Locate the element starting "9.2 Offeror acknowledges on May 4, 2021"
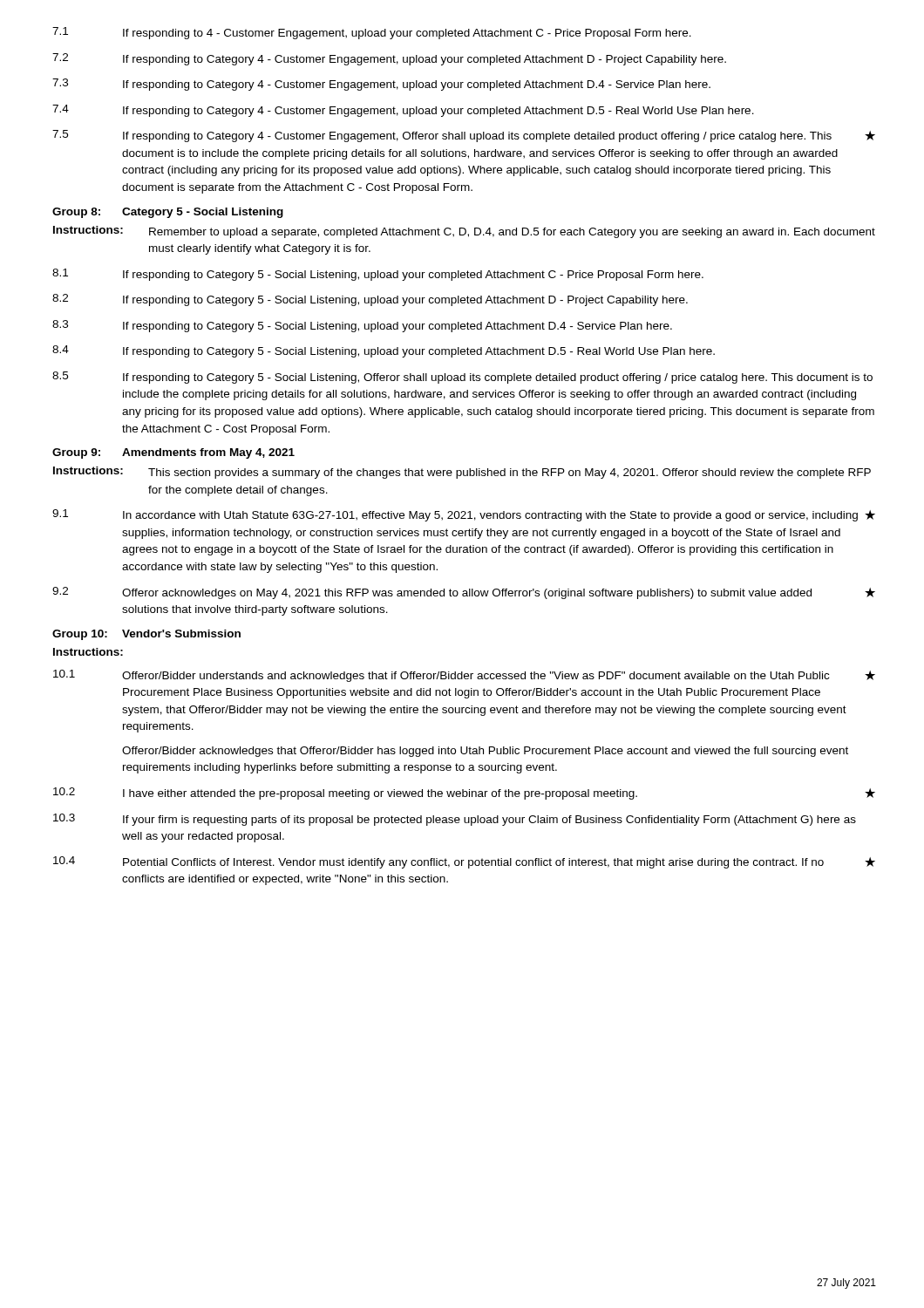 pos(464,601)
